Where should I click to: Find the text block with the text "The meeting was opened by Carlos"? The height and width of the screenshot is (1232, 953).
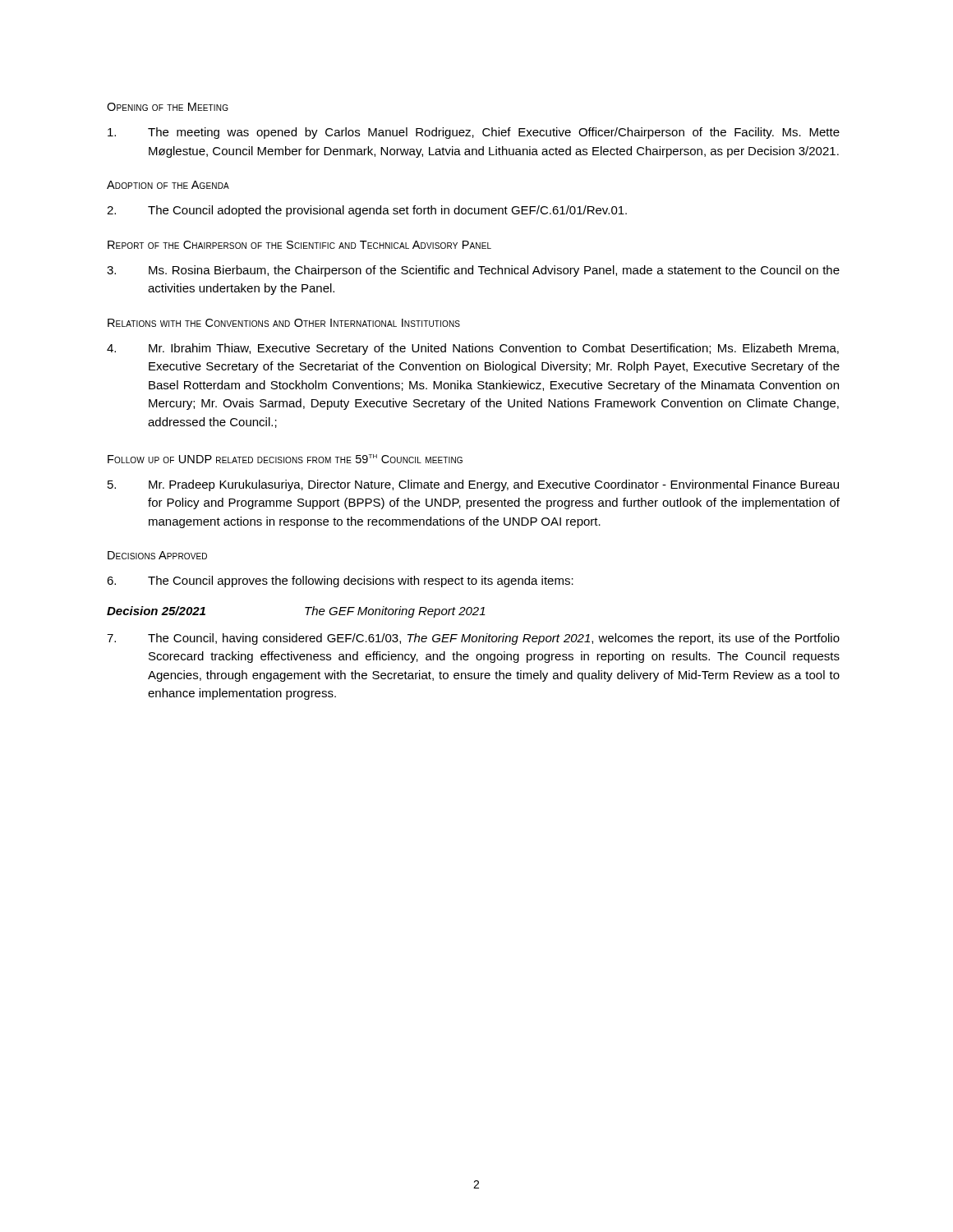(x=473, y=142)
